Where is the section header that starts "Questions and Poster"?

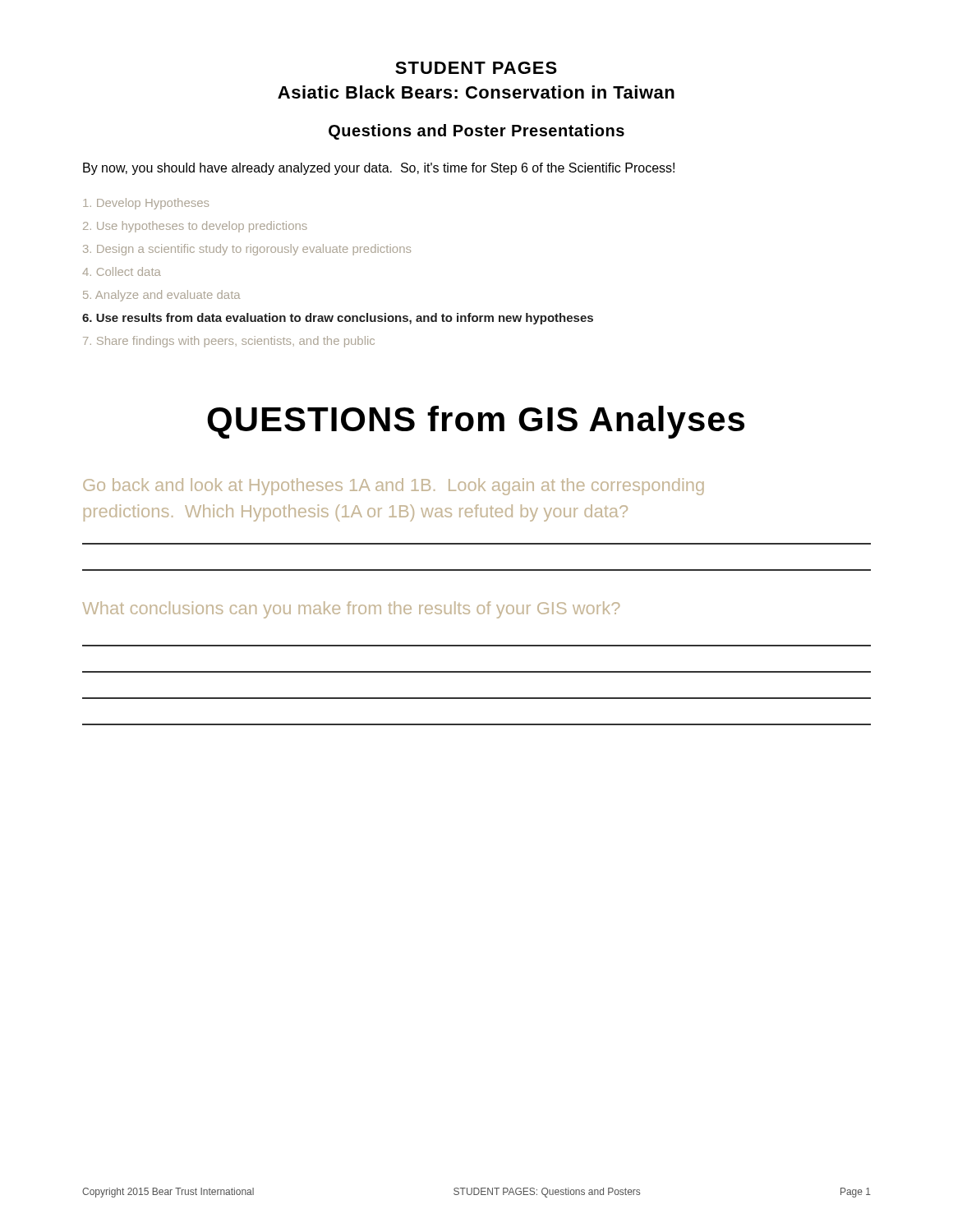[476, 131]
